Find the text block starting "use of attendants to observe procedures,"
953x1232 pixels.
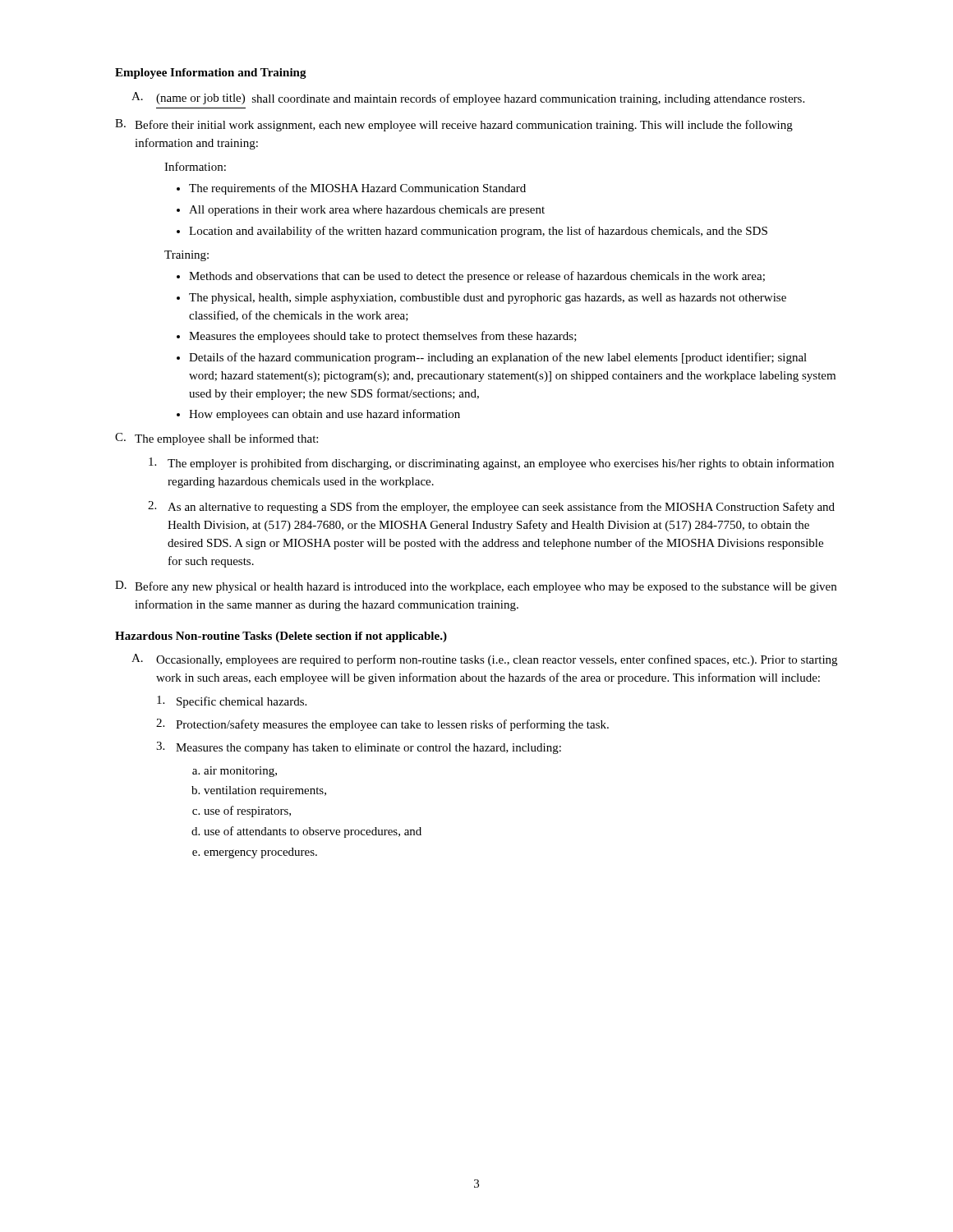click(x=313, y=831)
